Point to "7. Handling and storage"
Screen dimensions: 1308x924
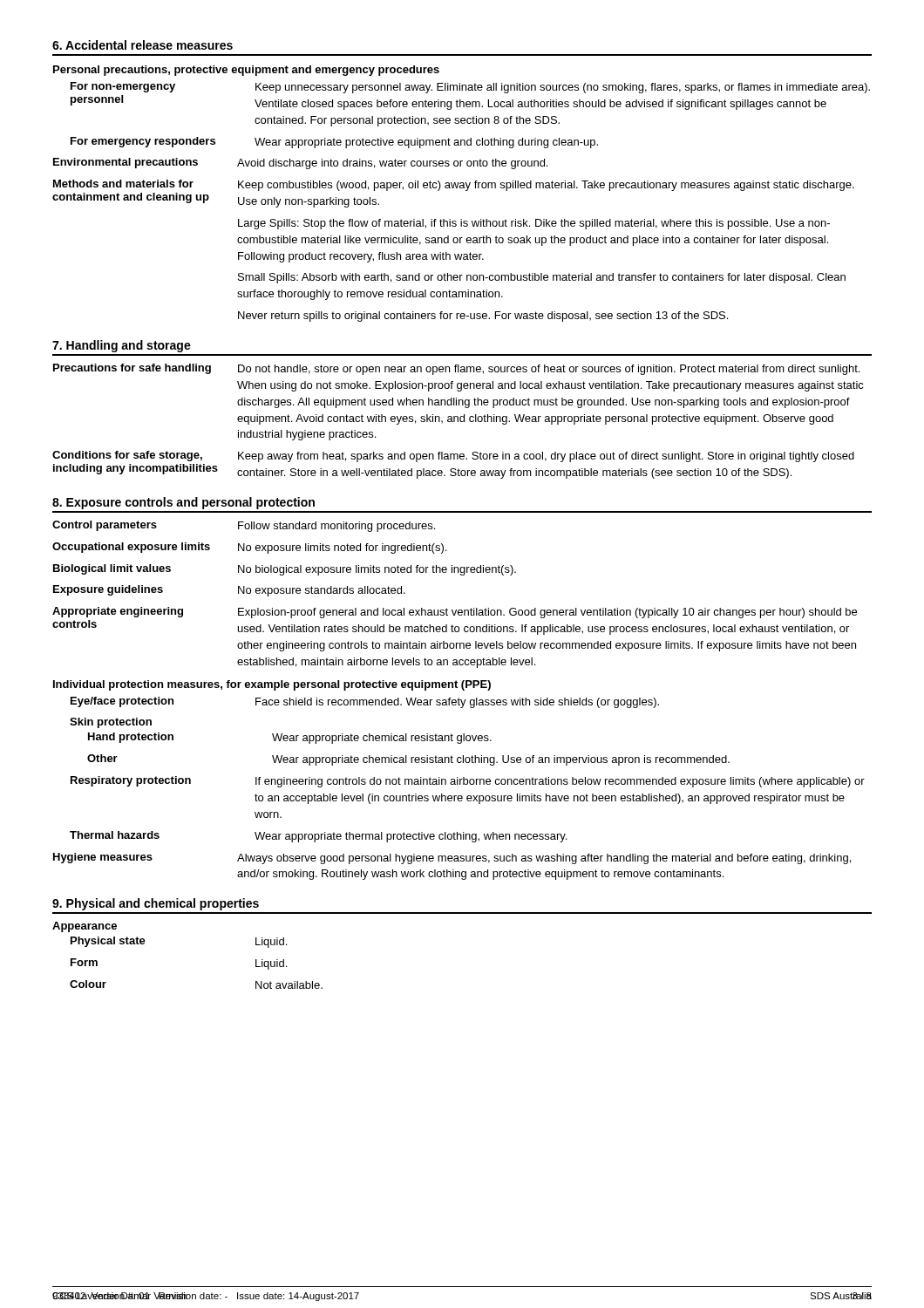(x=121, y=345)
